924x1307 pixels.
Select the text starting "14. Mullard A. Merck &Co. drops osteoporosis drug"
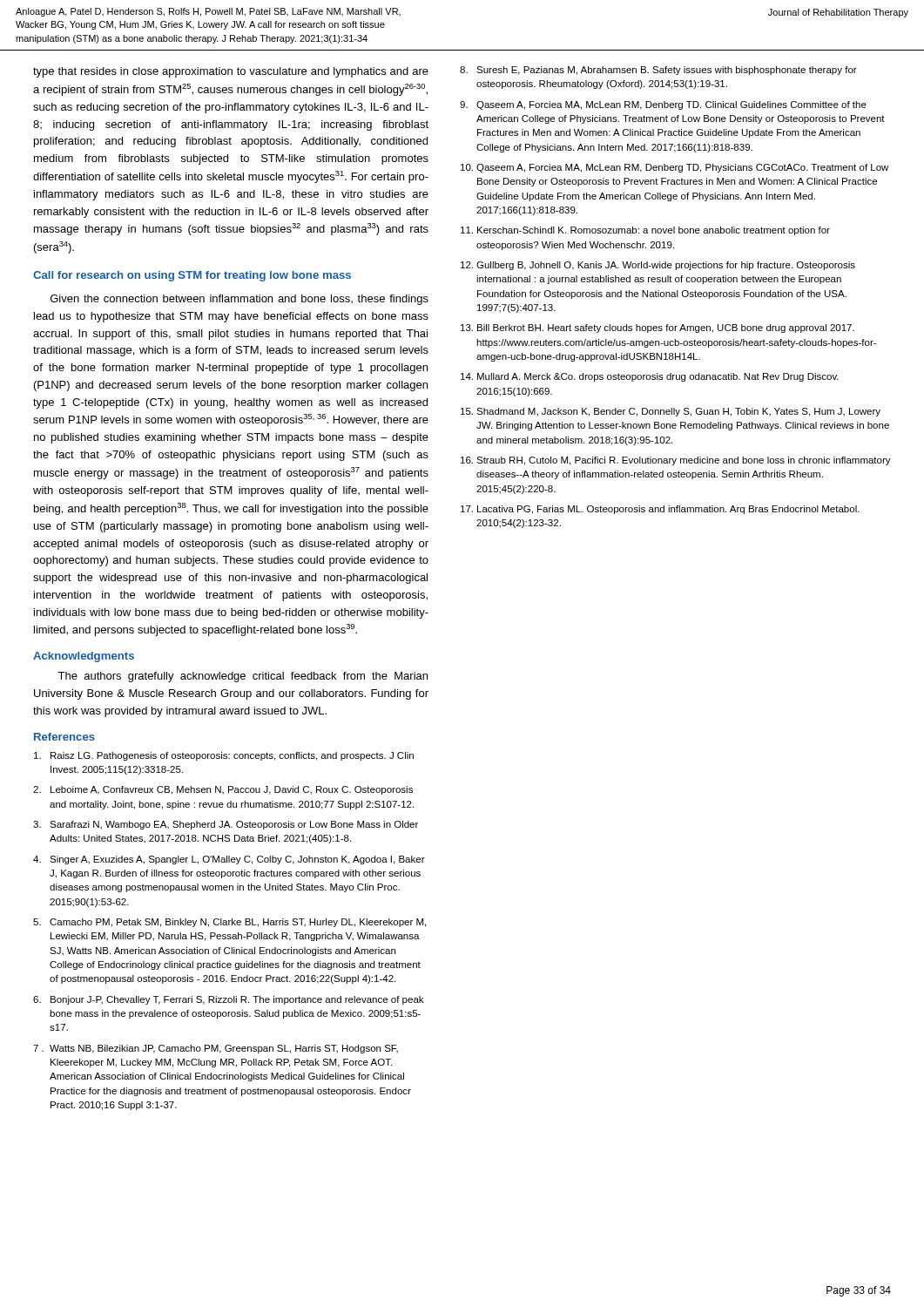coord(675,384)
